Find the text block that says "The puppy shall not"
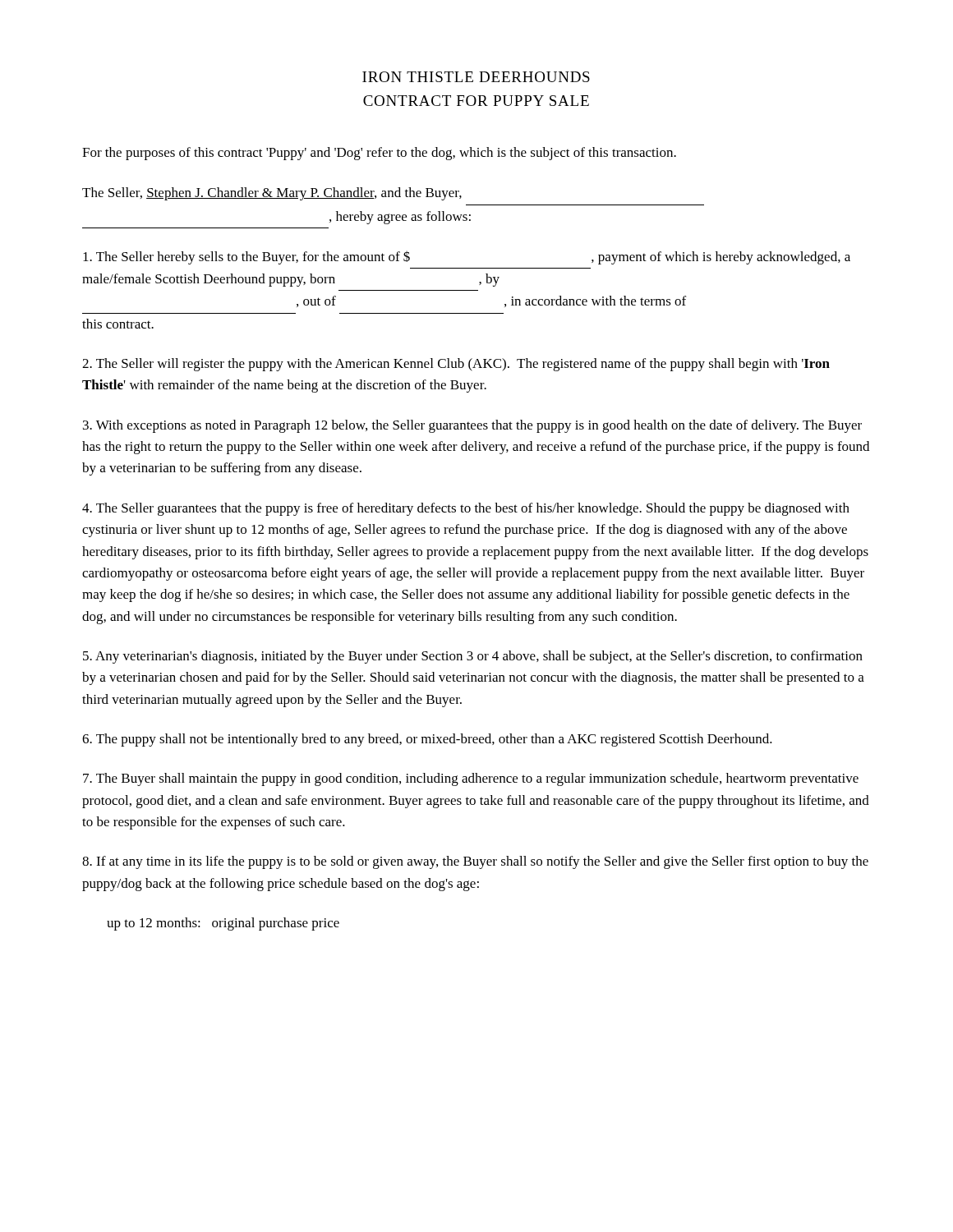The height and width of the screenshot is (1232, 953). [x=427, y=739]
